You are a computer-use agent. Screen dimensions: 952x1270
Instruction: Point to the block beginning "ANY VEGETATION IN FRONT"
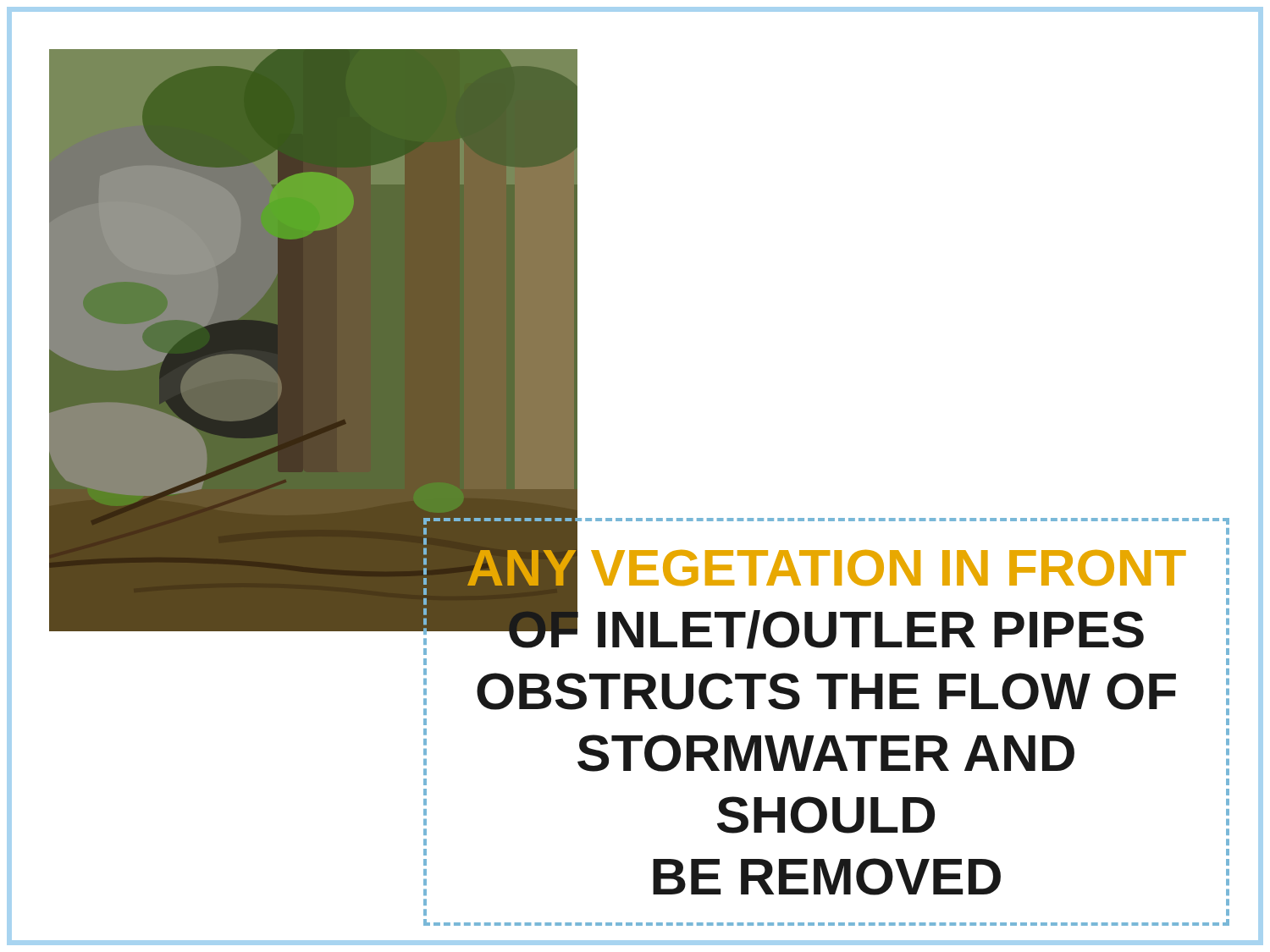(826, 722)
